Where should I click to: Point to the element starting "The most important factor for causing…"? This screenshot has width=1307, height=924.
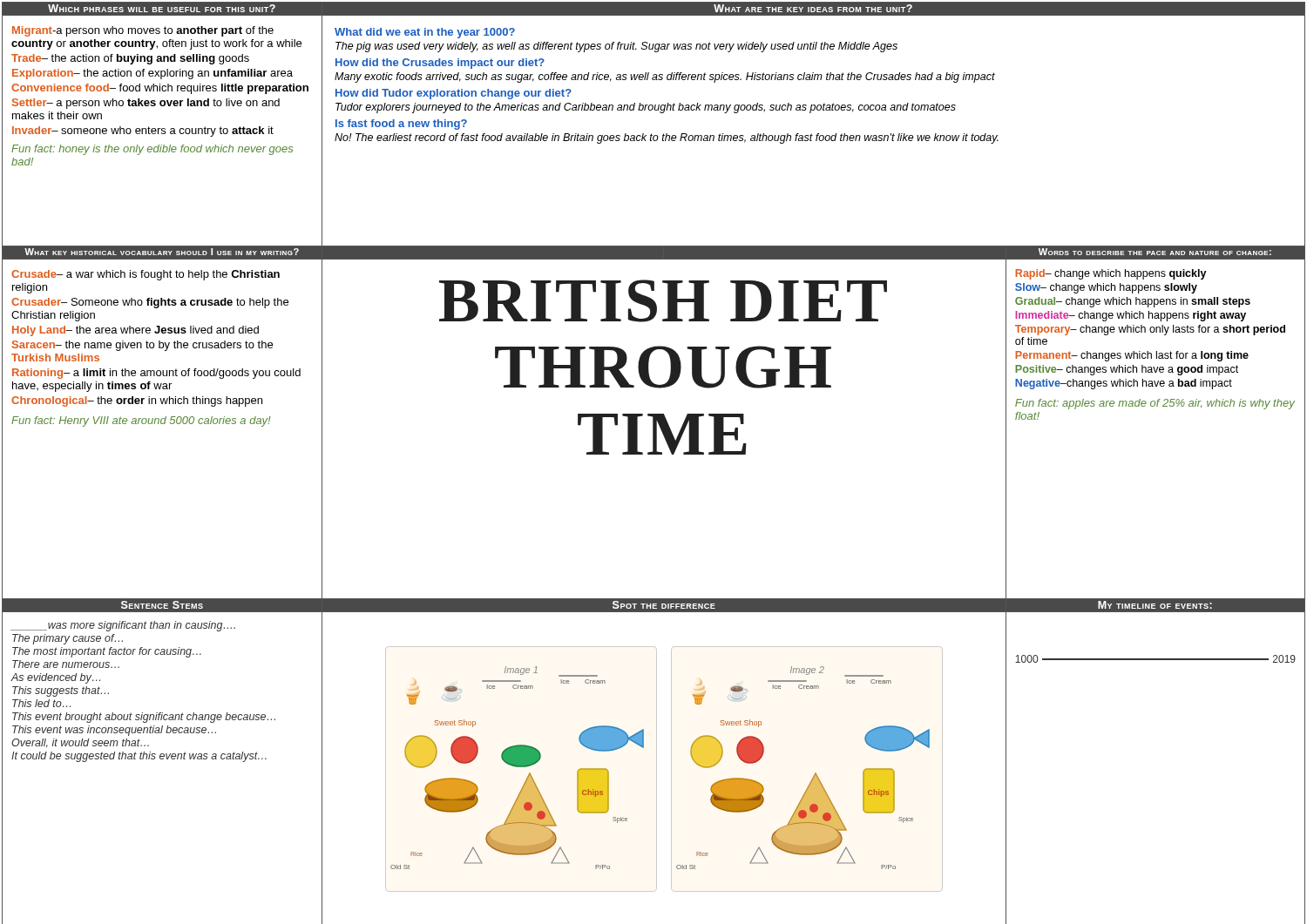point(107,651)
